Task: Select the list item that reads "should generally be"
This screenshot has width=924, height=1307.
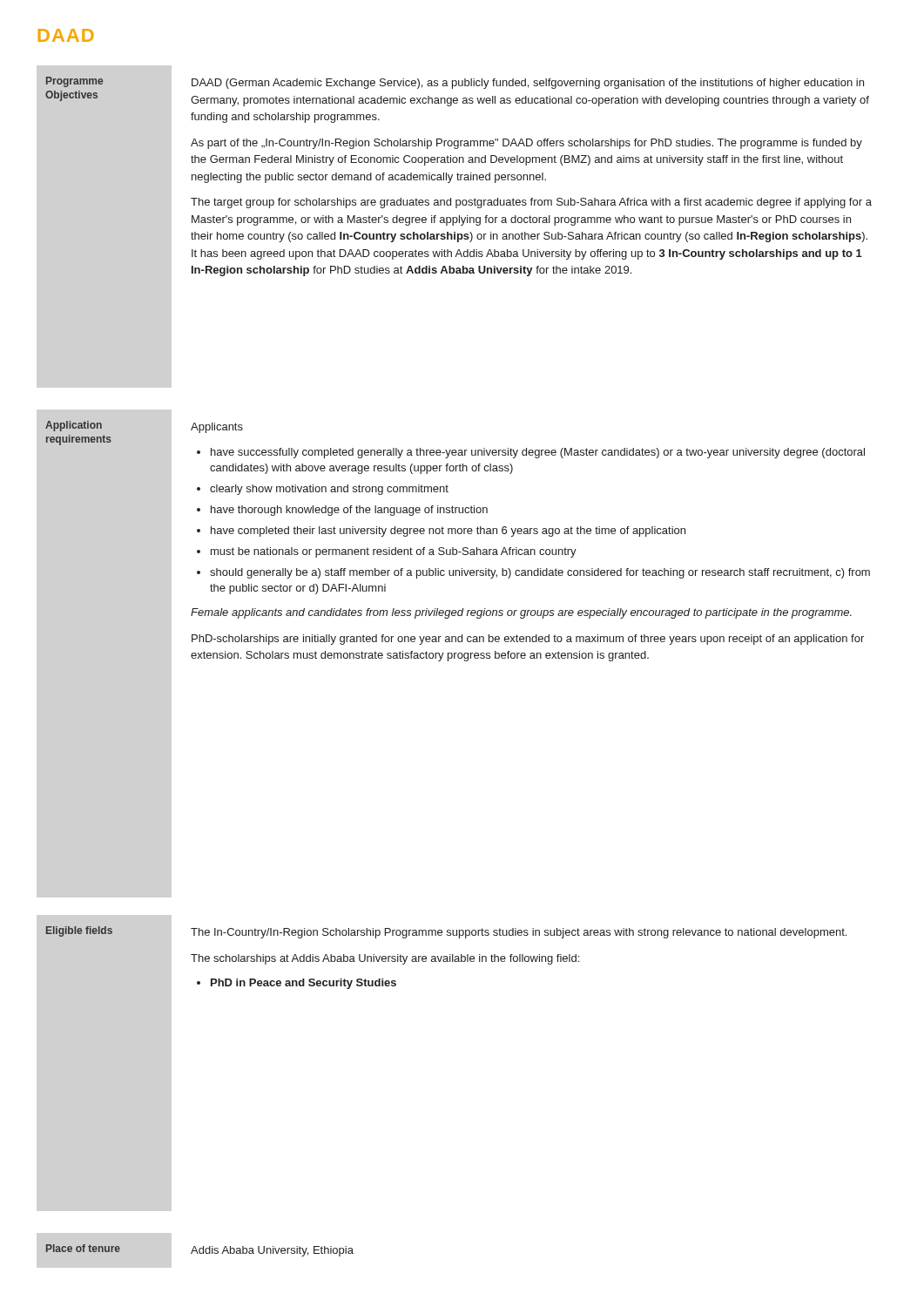Action: (540, 580)
